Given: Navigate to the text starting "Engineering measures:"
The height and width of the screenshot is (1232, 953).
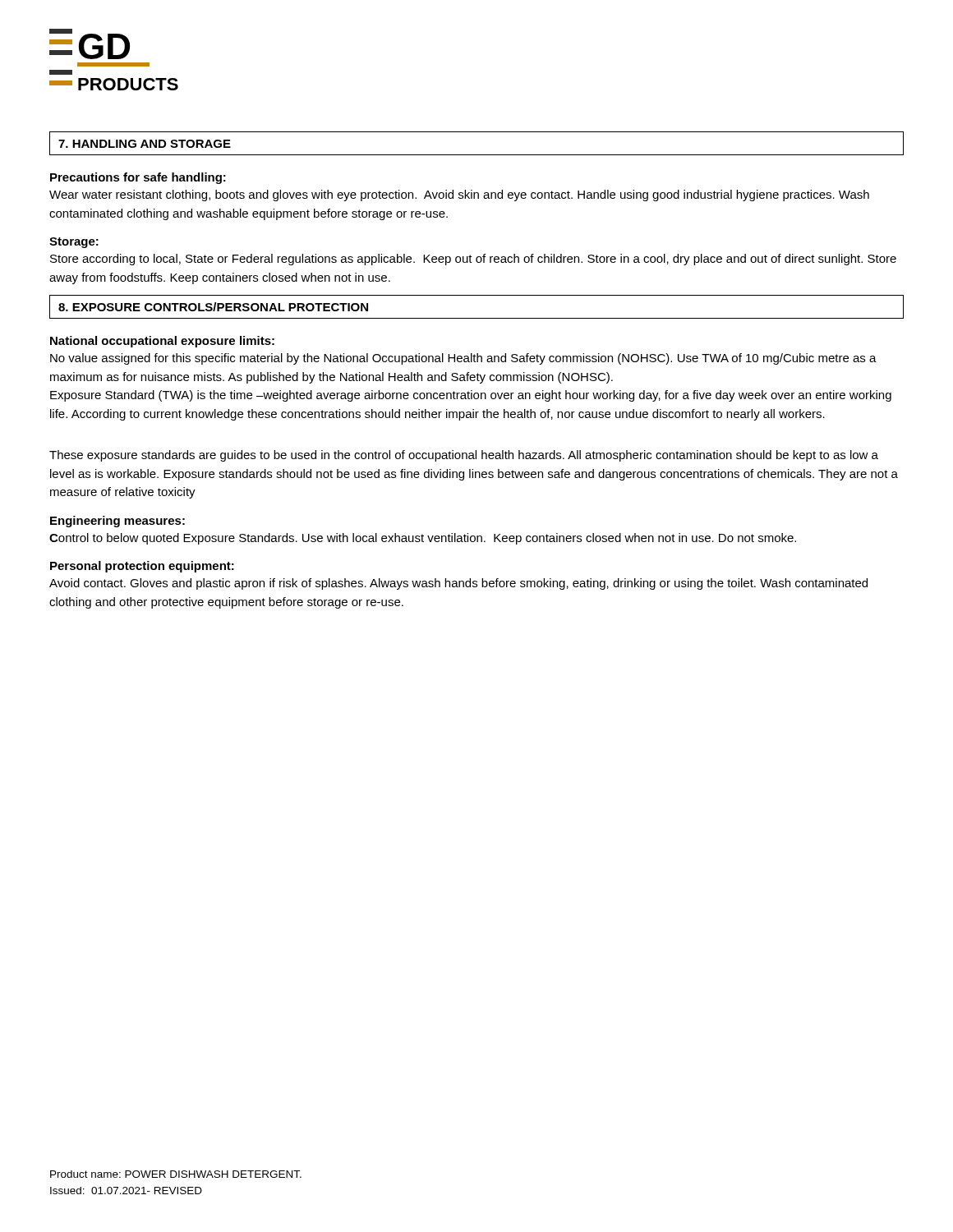Looking at the screenshot, I should [x=117, y=520].
